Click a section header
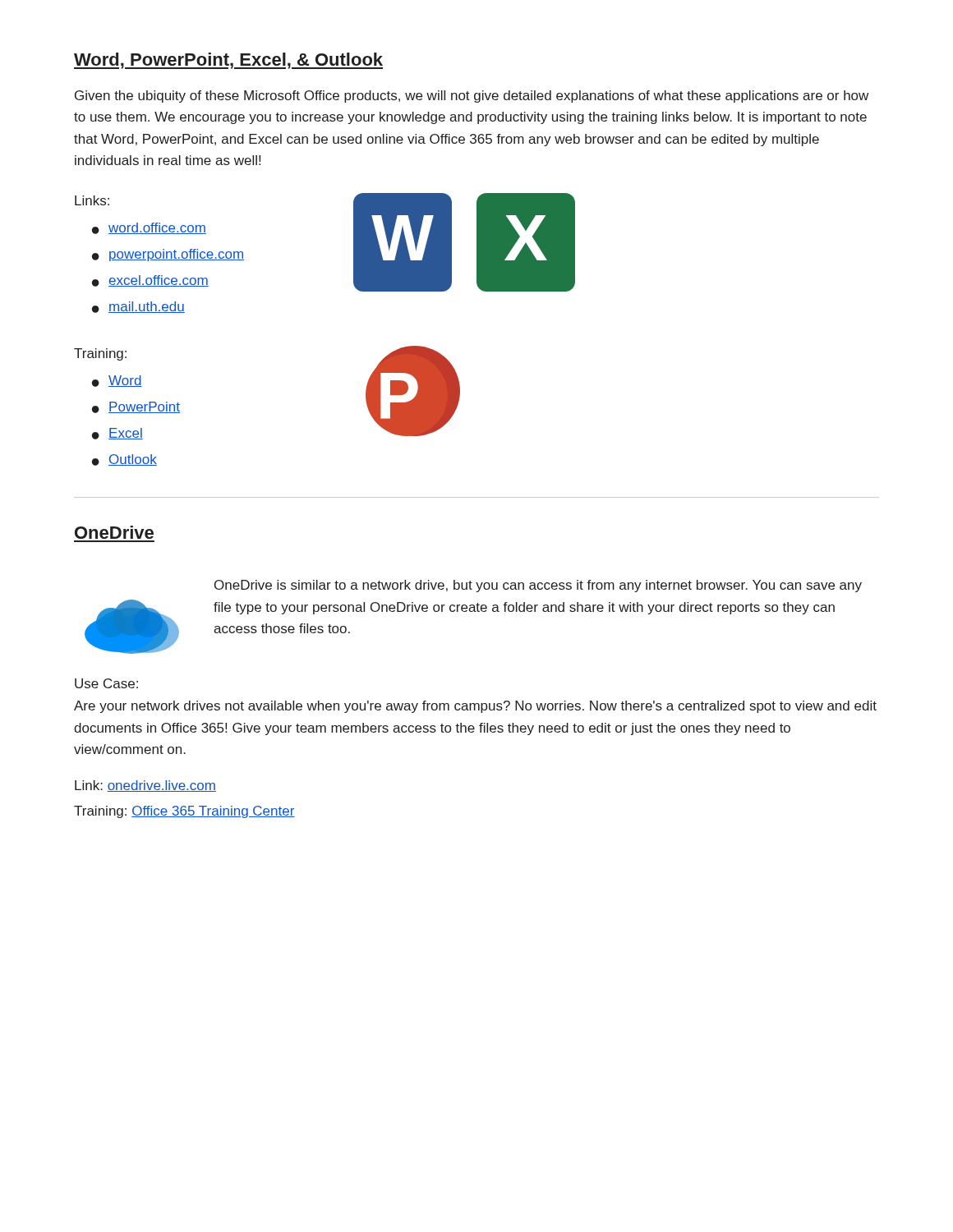 tap(114, 533)
